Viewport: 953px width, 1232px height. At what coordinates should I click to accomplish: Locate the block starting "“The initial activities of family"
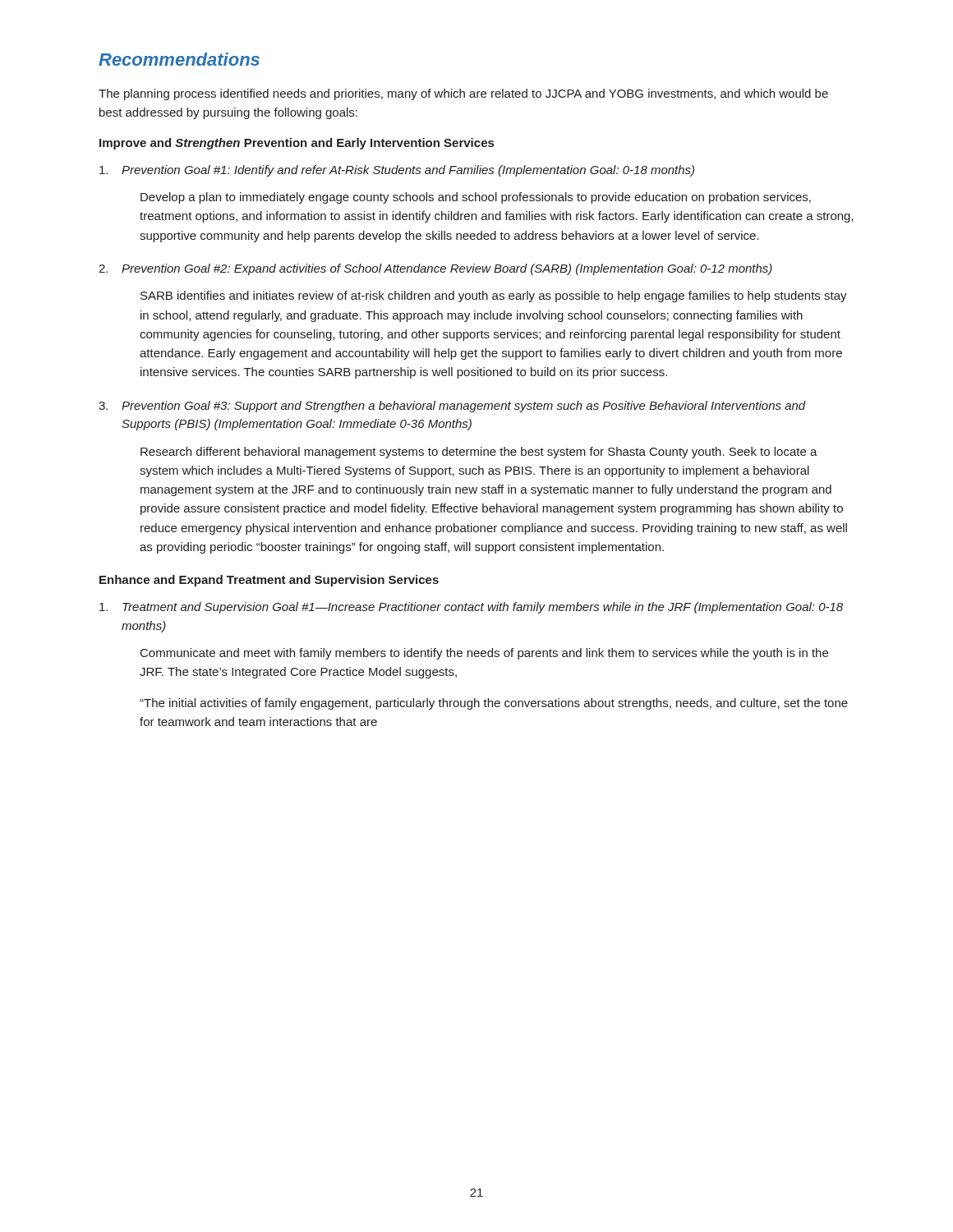pos(494,712)
